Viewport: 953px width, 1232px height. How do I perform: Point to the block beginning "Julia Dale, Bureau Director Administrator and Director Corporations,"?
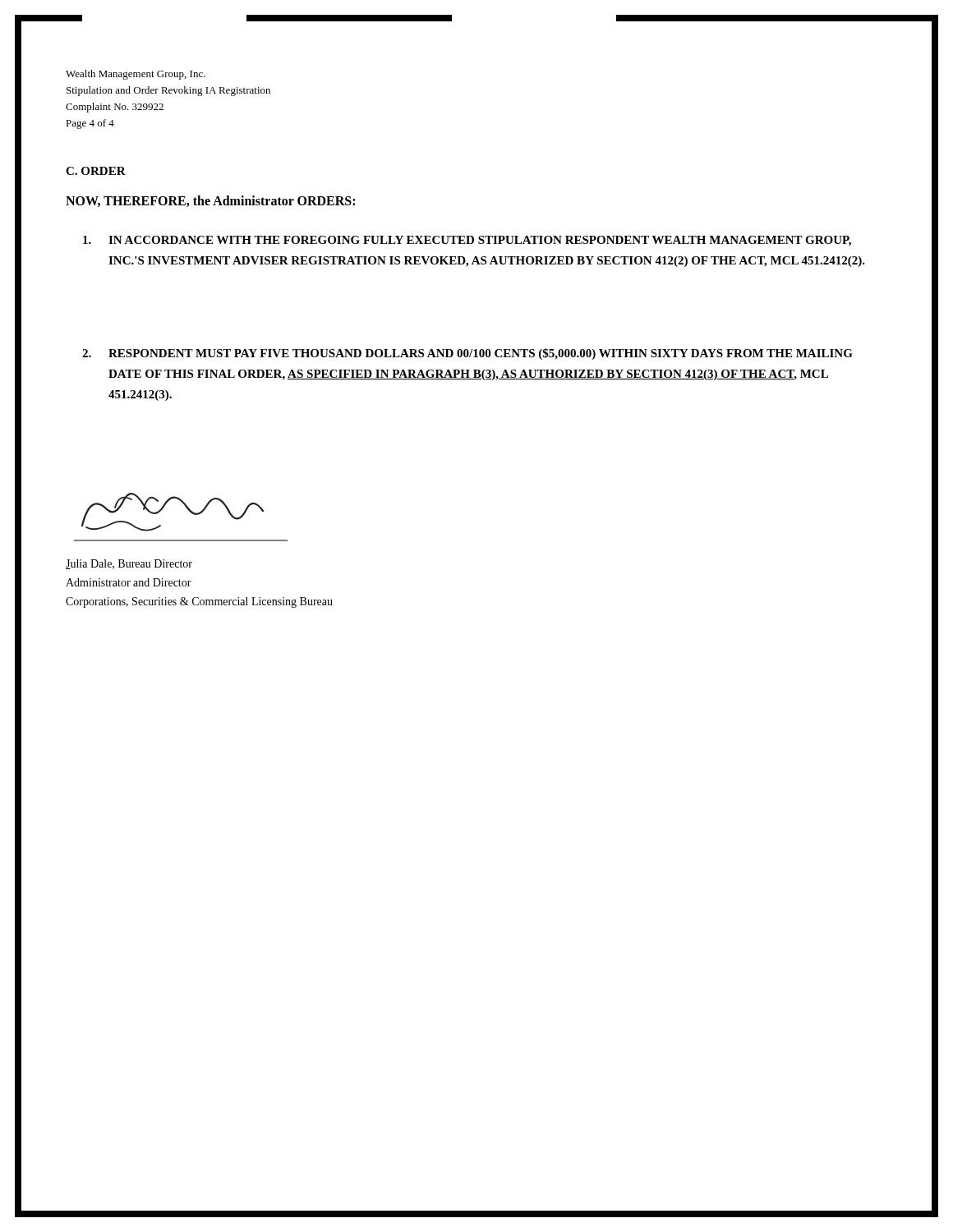[x=199, y=583]
